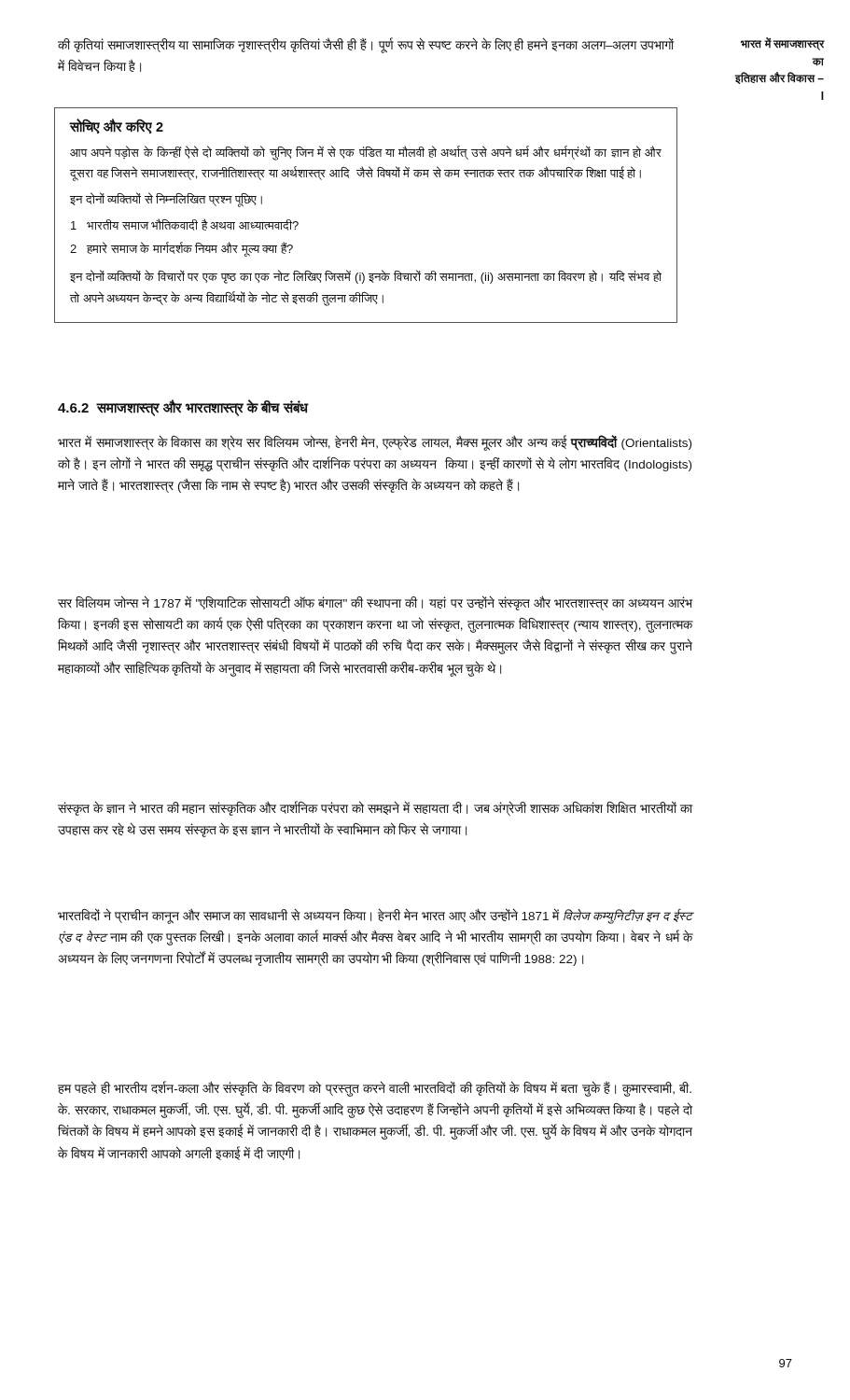Click on the block starting "की कृतियां समाजशास्त्रीय या"
This screenshot has height=1400, width=850.
(x=366, y=56)
